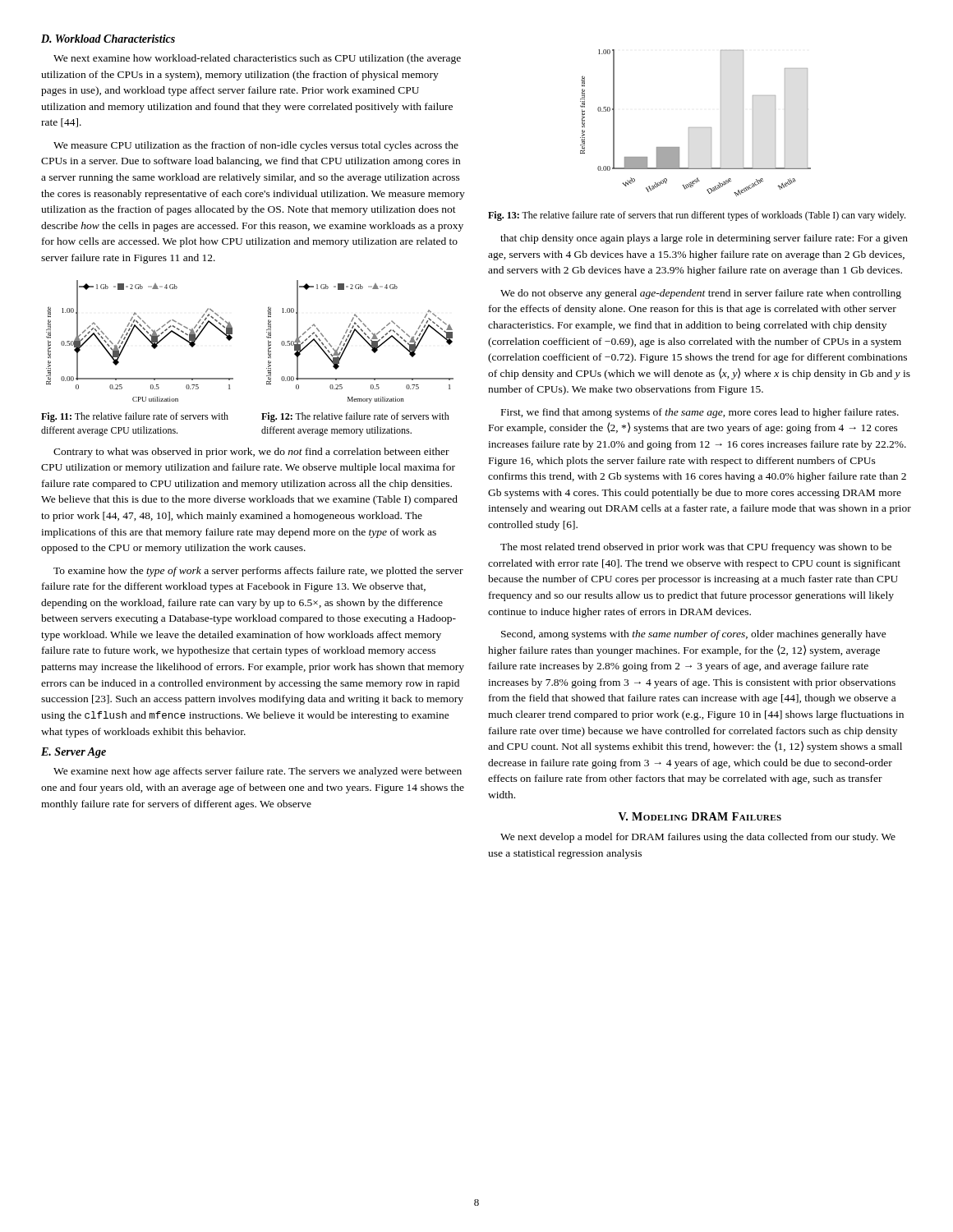
Task: Find the text block that reads "To examine how the"
Action: (253, 651)
